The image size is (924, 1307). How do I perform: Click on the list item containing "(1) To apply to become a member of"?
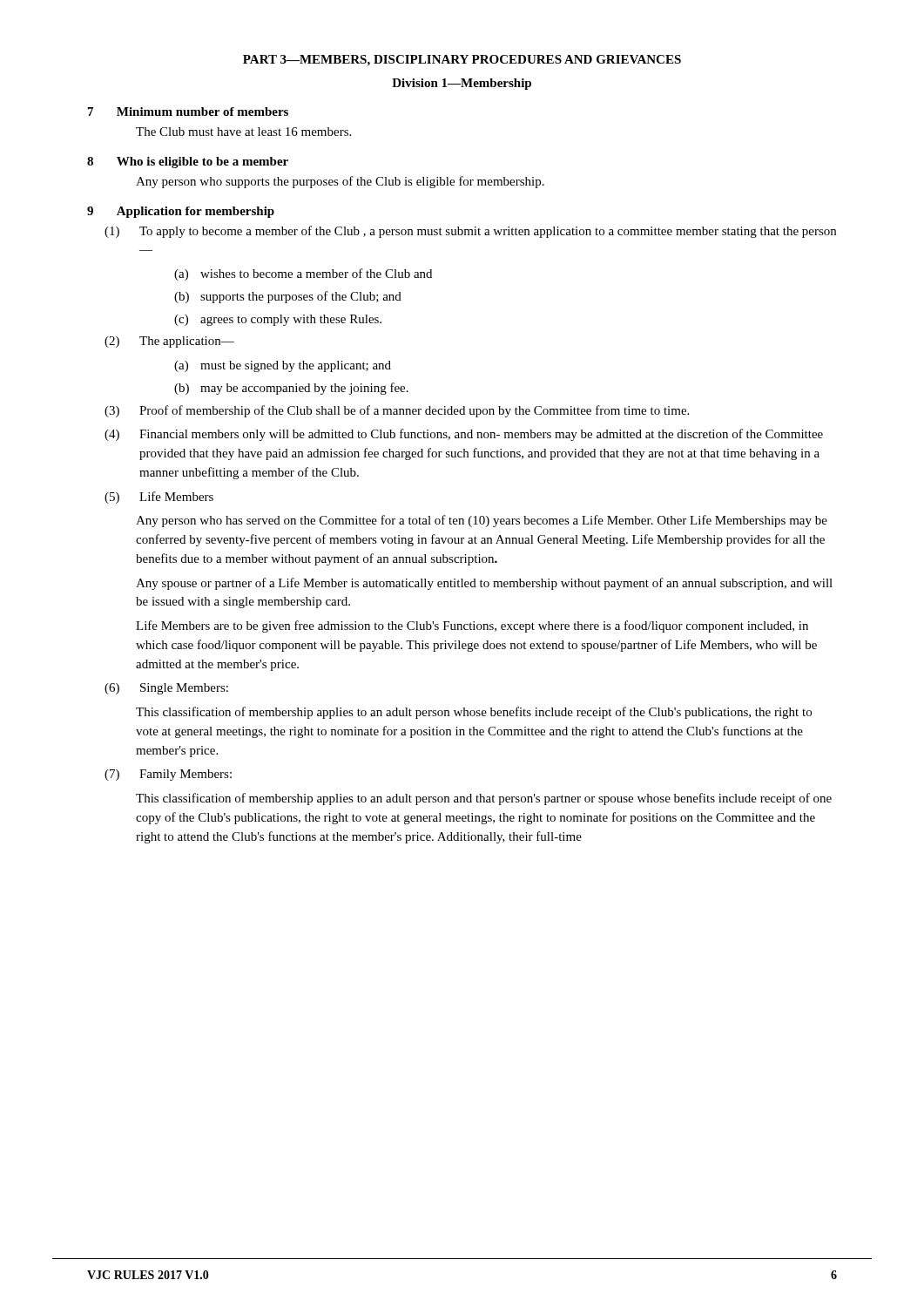click(x=462, y=241)
